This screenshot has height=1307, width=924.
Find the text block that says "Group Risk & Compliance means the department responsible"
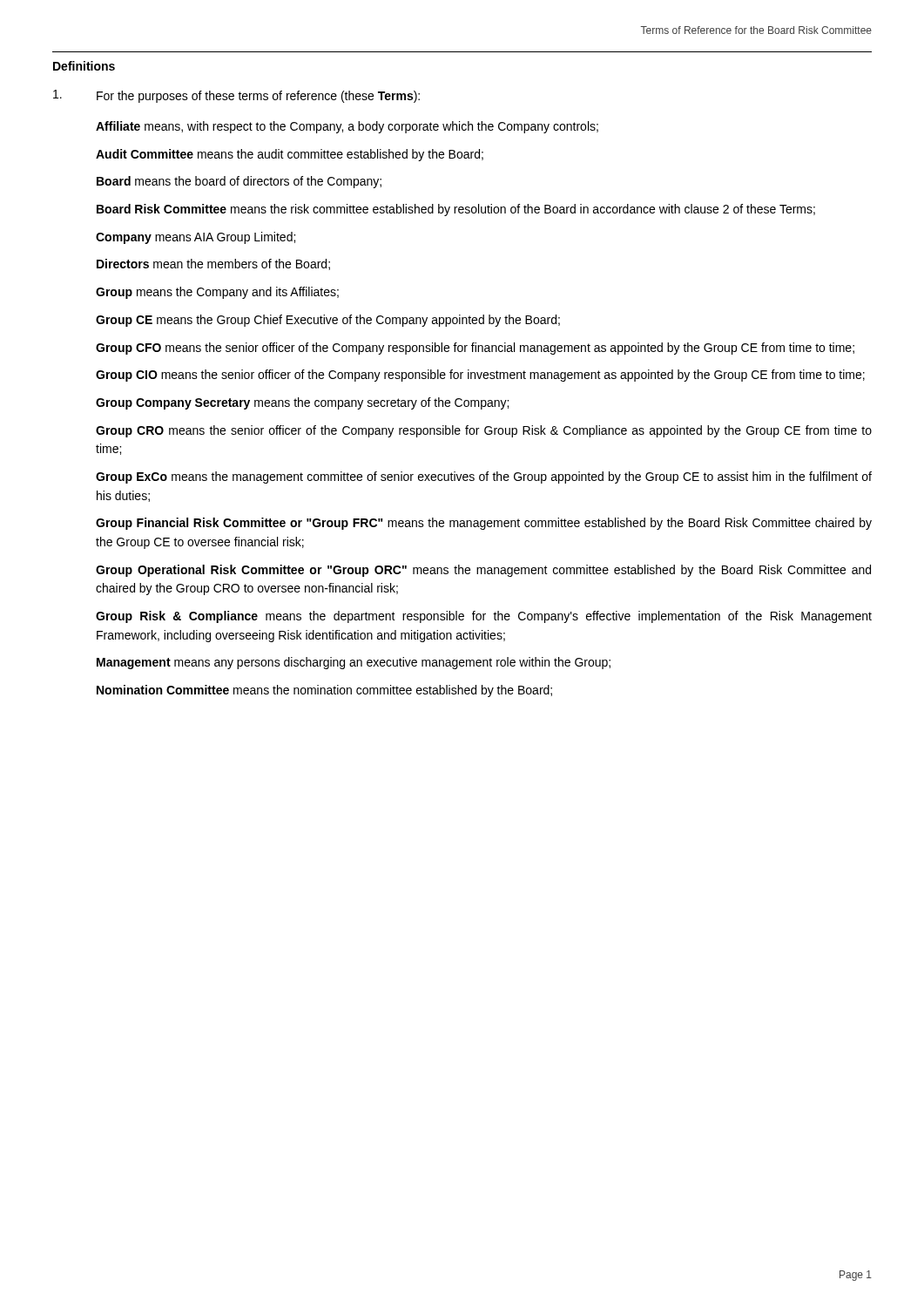[484, 626]
